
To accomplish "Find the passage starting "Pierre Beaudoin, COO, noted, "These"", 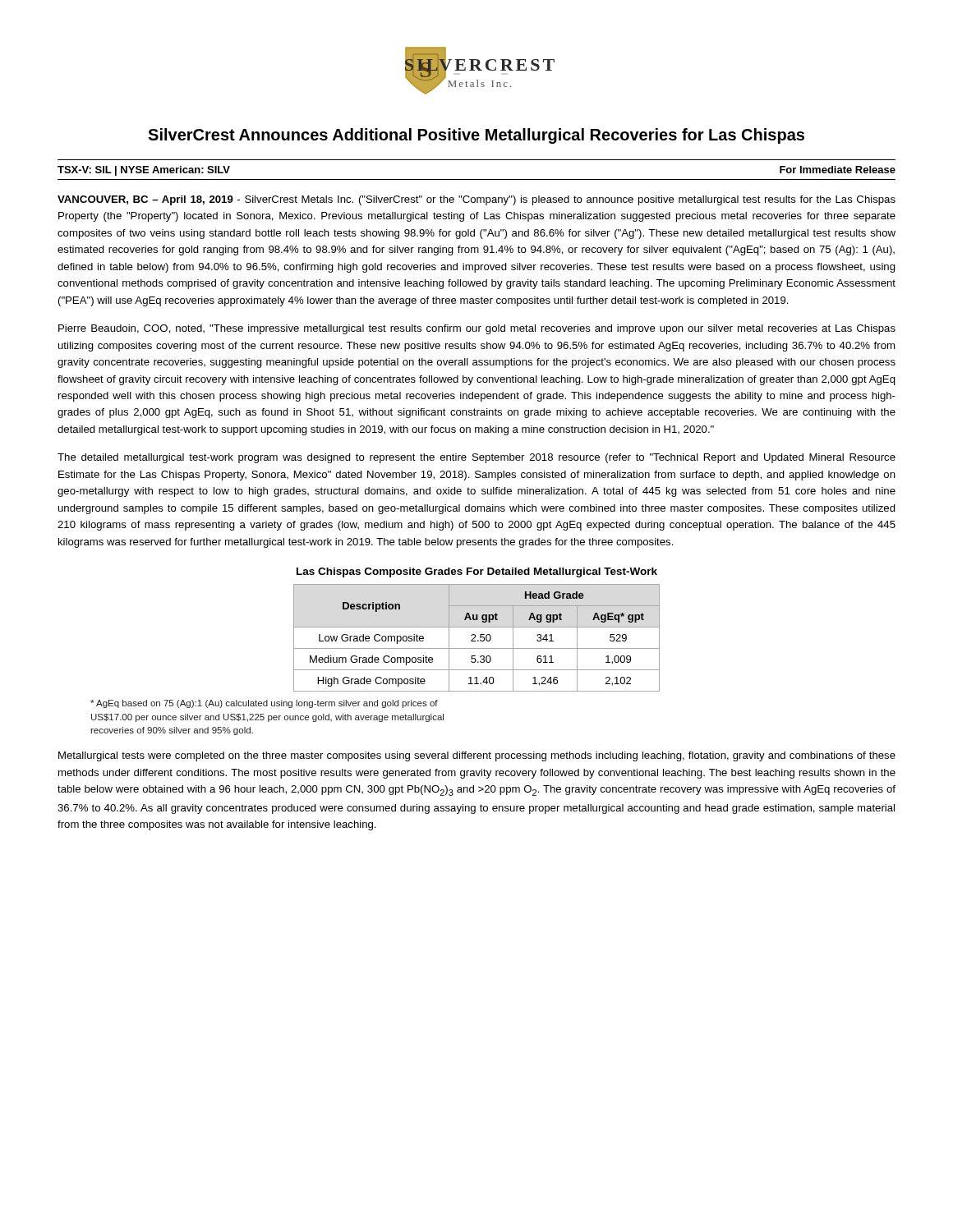I will [x=476, y=379].
